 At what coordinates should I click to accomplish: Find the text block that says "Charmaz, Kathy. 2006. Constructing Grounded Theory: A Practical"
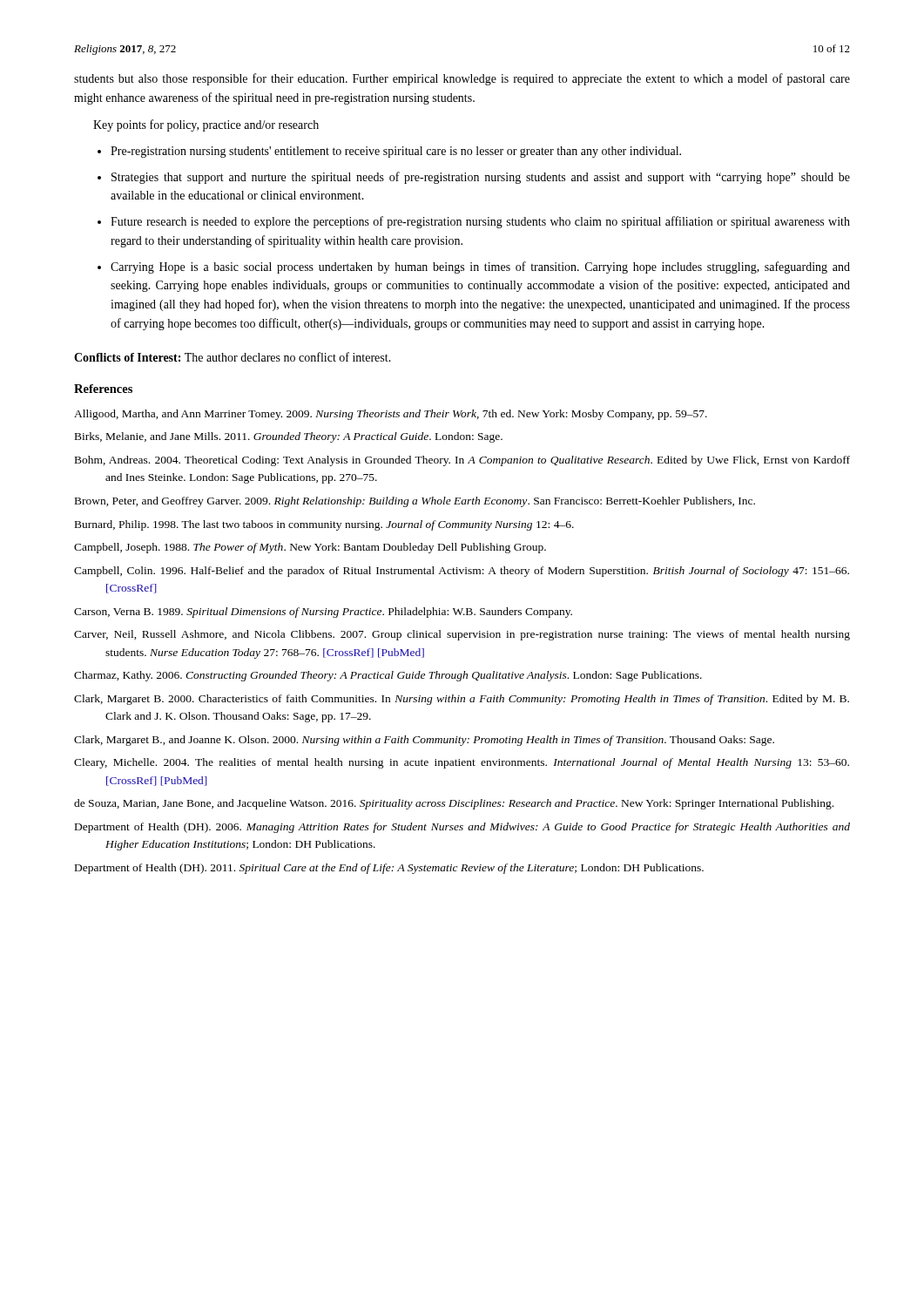point(388,675)
